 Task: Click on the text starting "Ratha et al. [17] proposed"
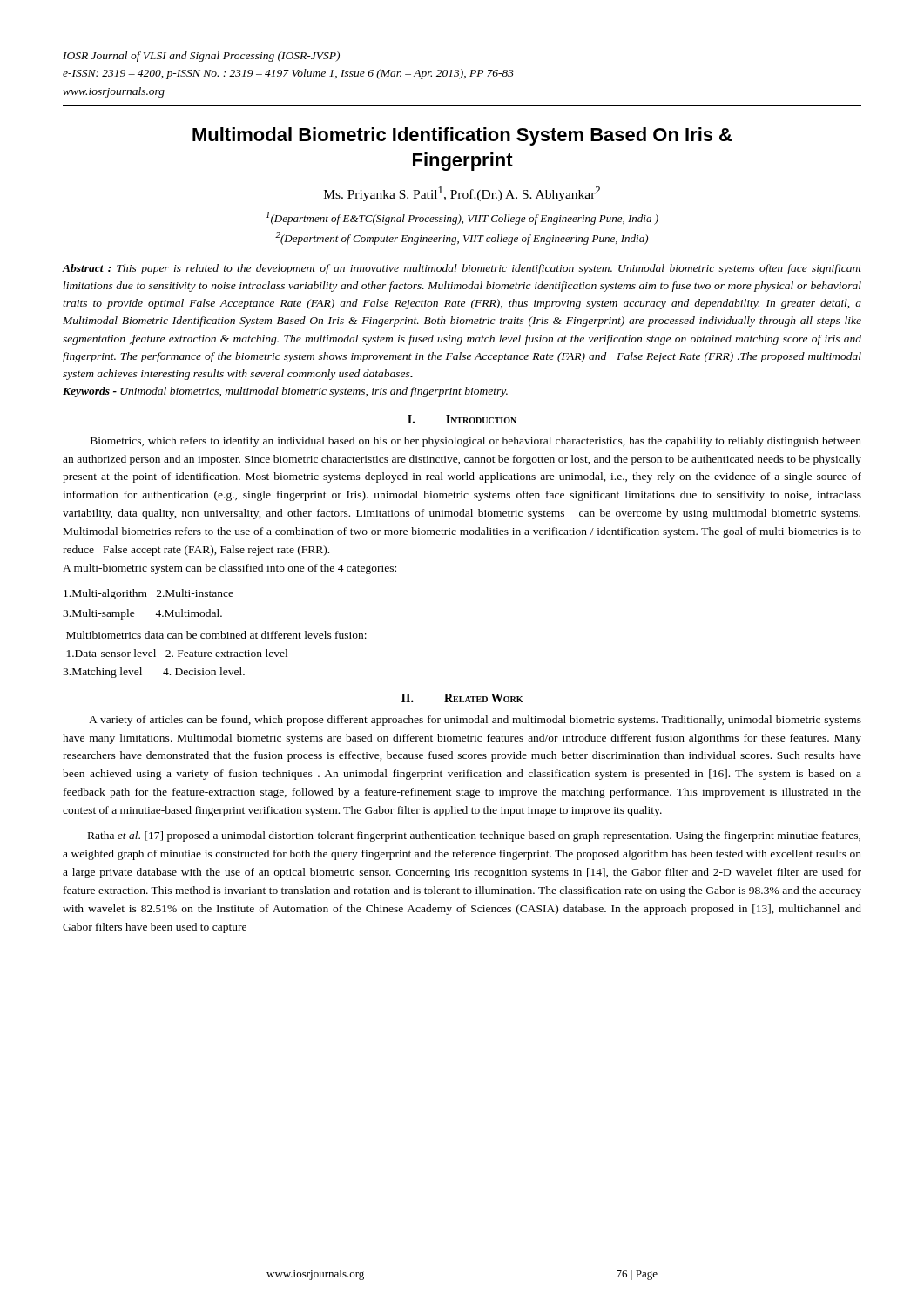(x=462, y=881)
